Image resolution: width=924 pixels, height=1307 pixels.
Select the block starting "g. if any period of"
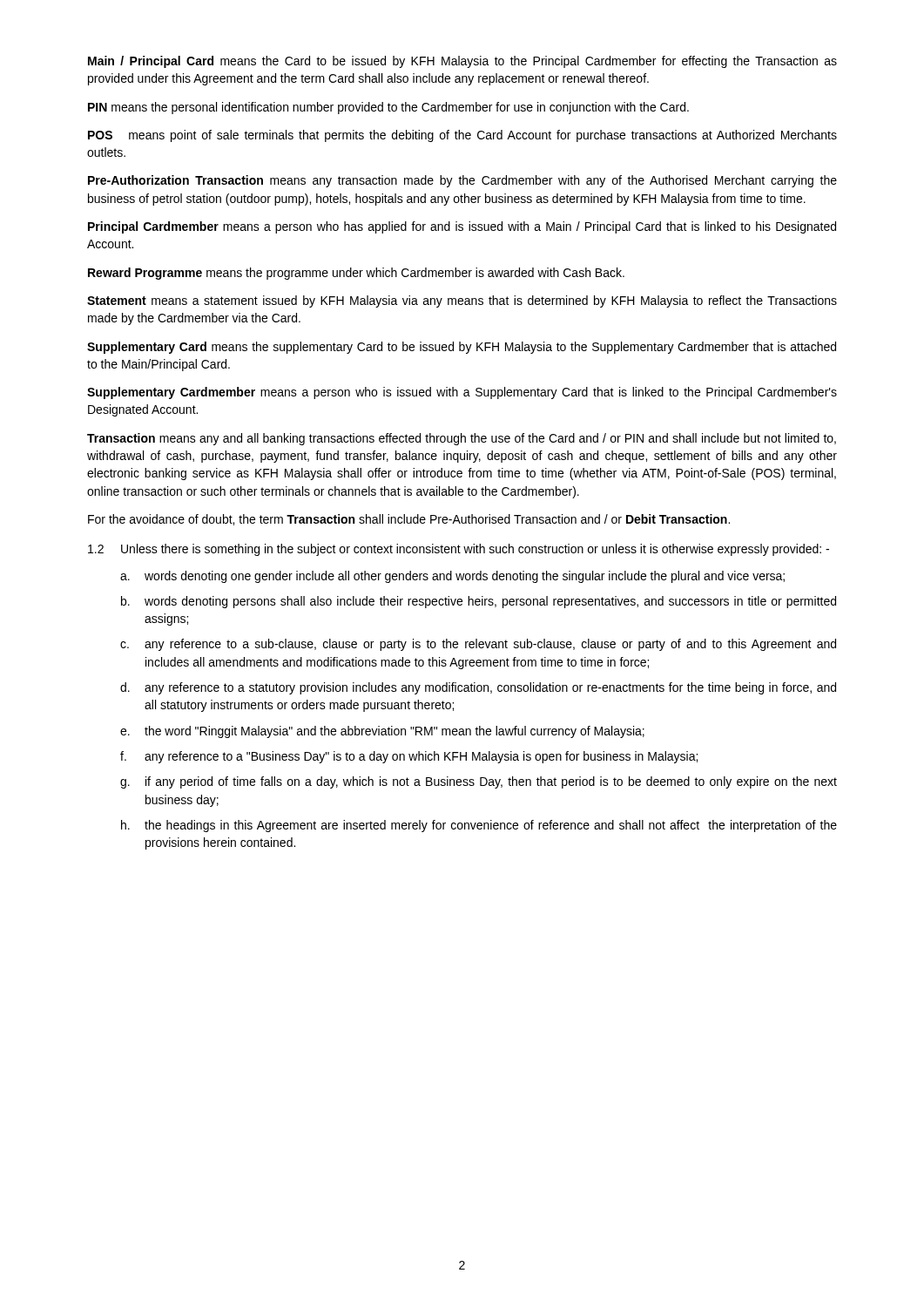point(479,791)
